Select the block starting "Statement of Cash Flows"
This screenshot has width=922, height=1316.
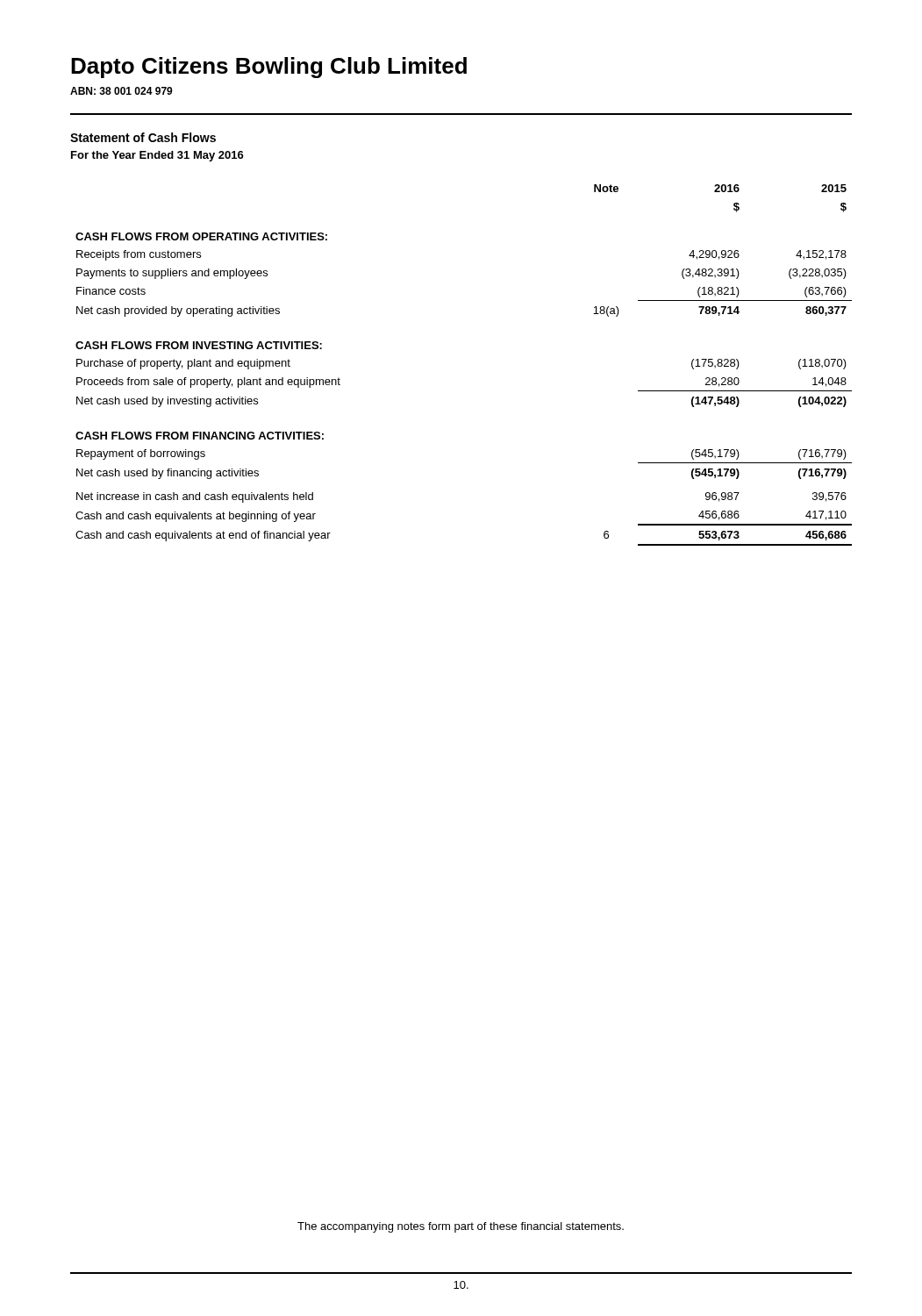pos(143,137)
